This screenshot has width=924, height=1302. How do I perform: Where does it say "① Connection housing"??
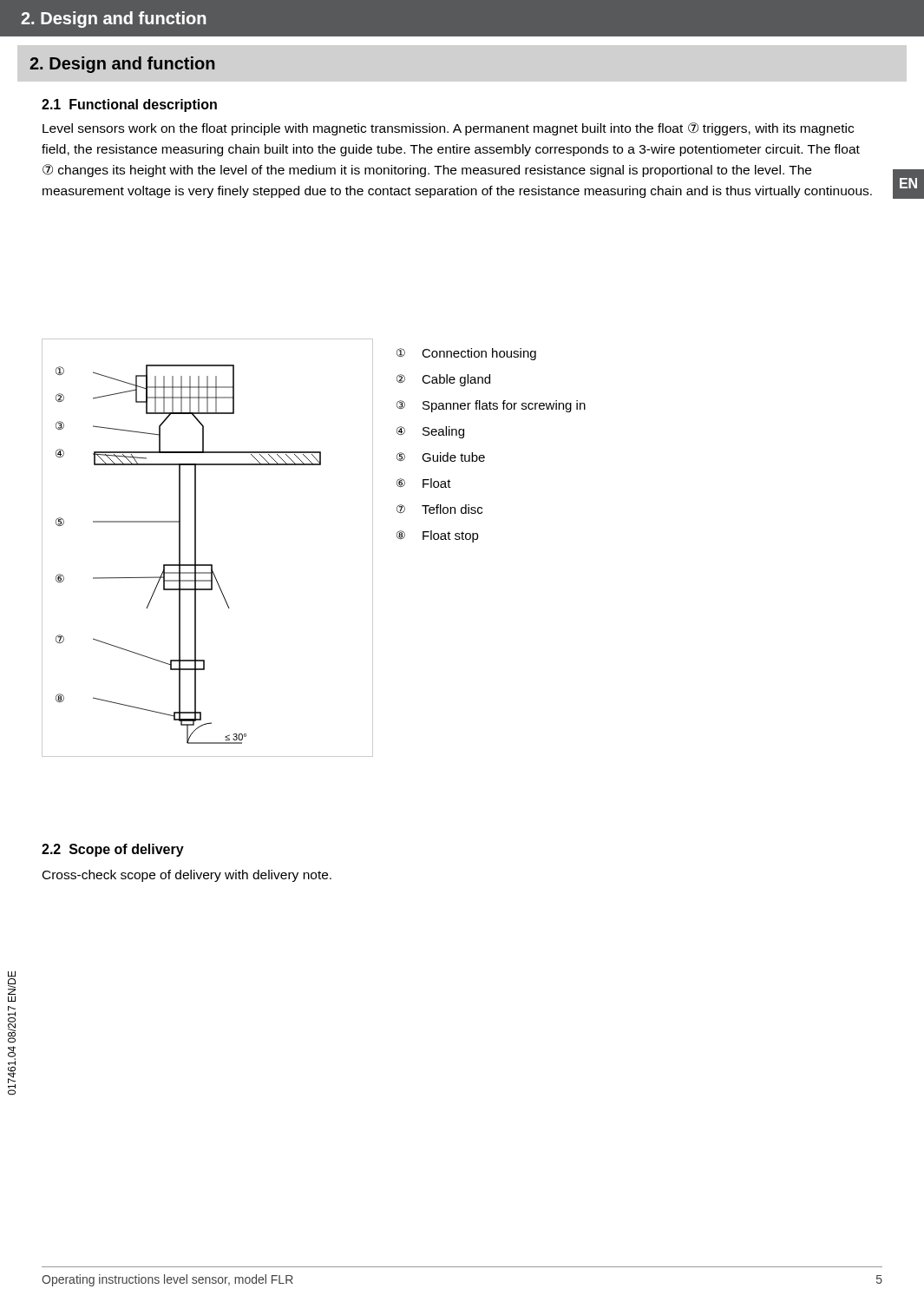coord(466,353)
